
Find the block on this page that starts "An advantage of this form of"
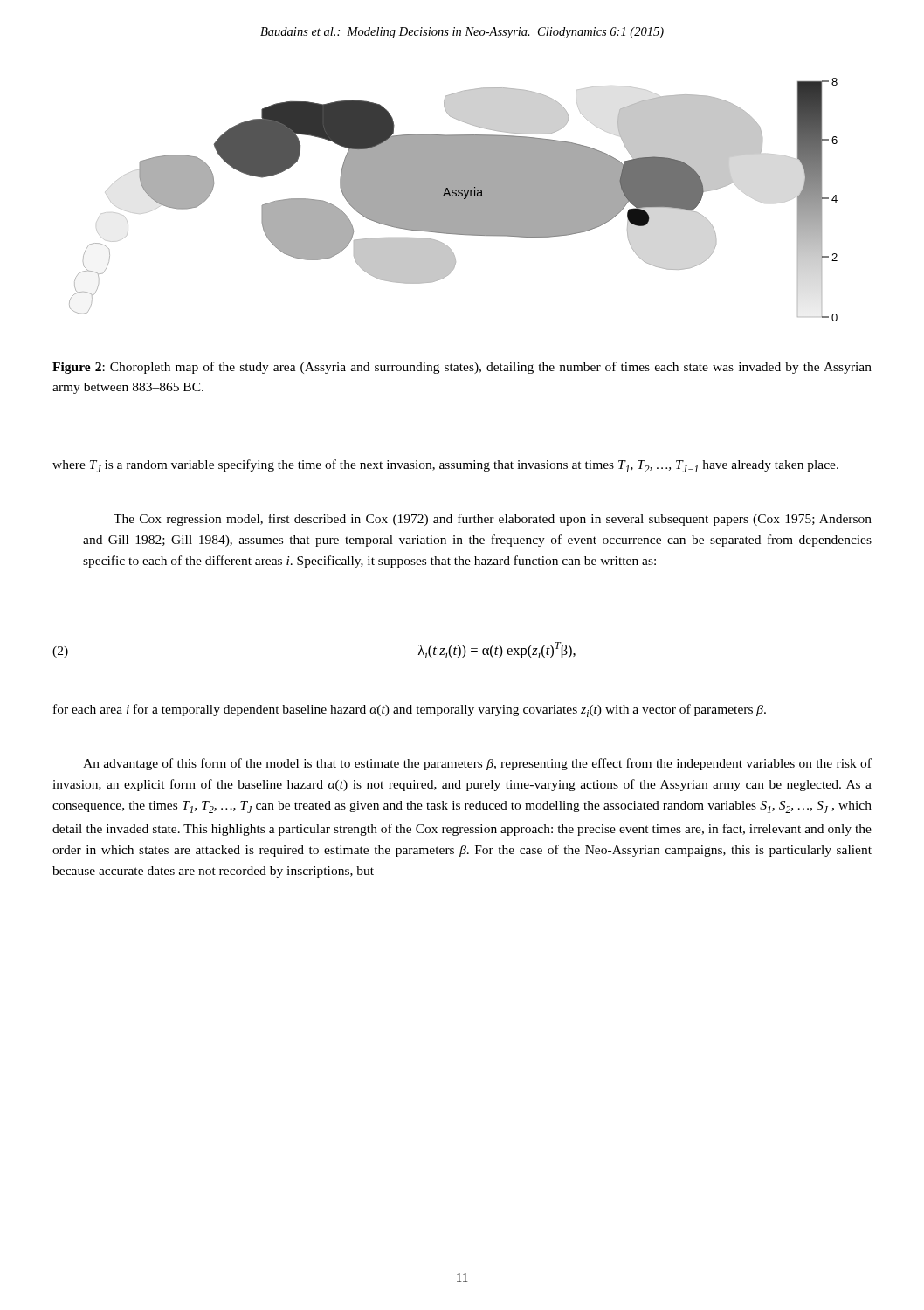click(x=462, y=817)
